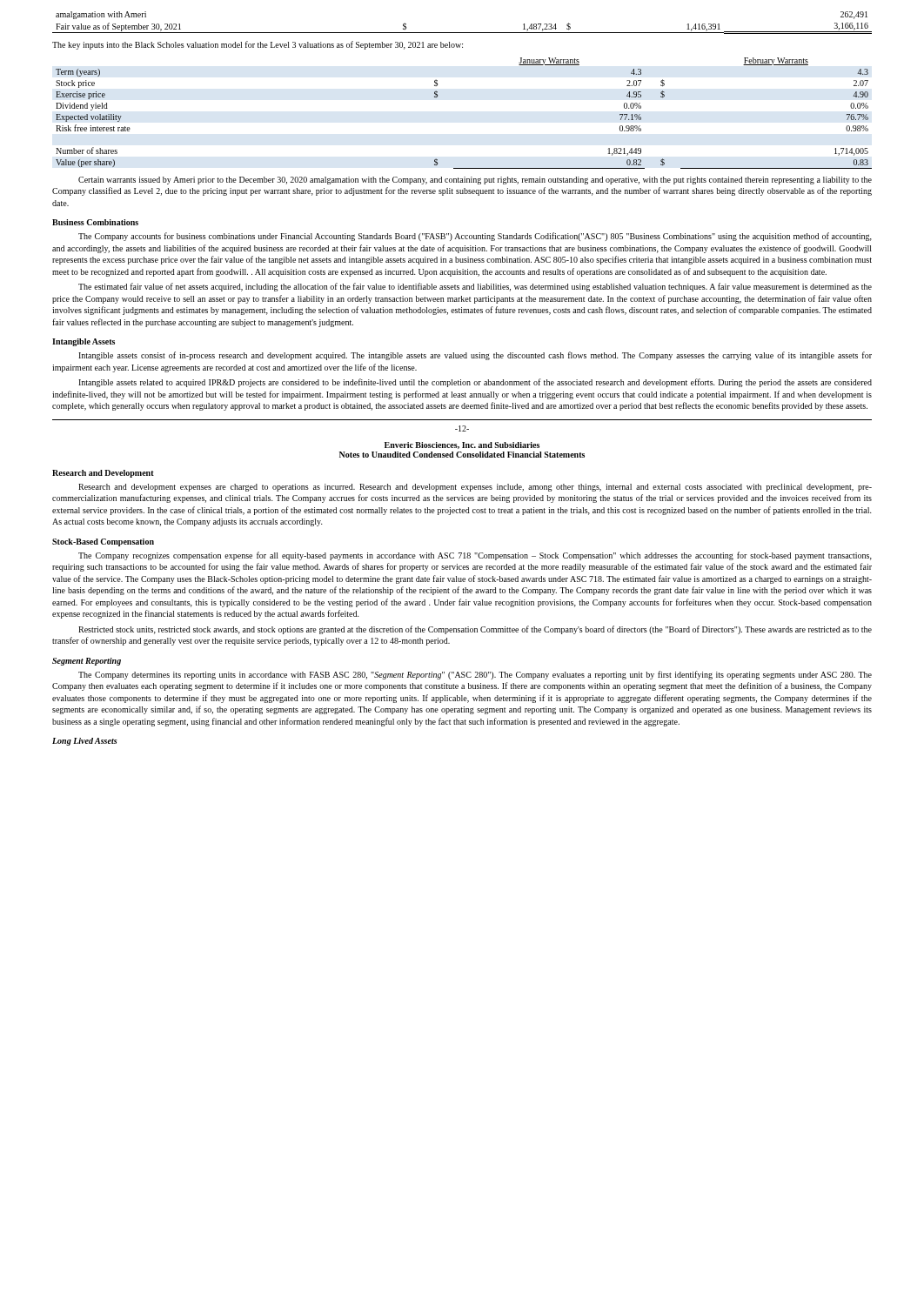Screen dimensions: 1305x924
Task: Find the text block containing "Certain warrants issued by Ameri"
Action: [x=462, y=191]
